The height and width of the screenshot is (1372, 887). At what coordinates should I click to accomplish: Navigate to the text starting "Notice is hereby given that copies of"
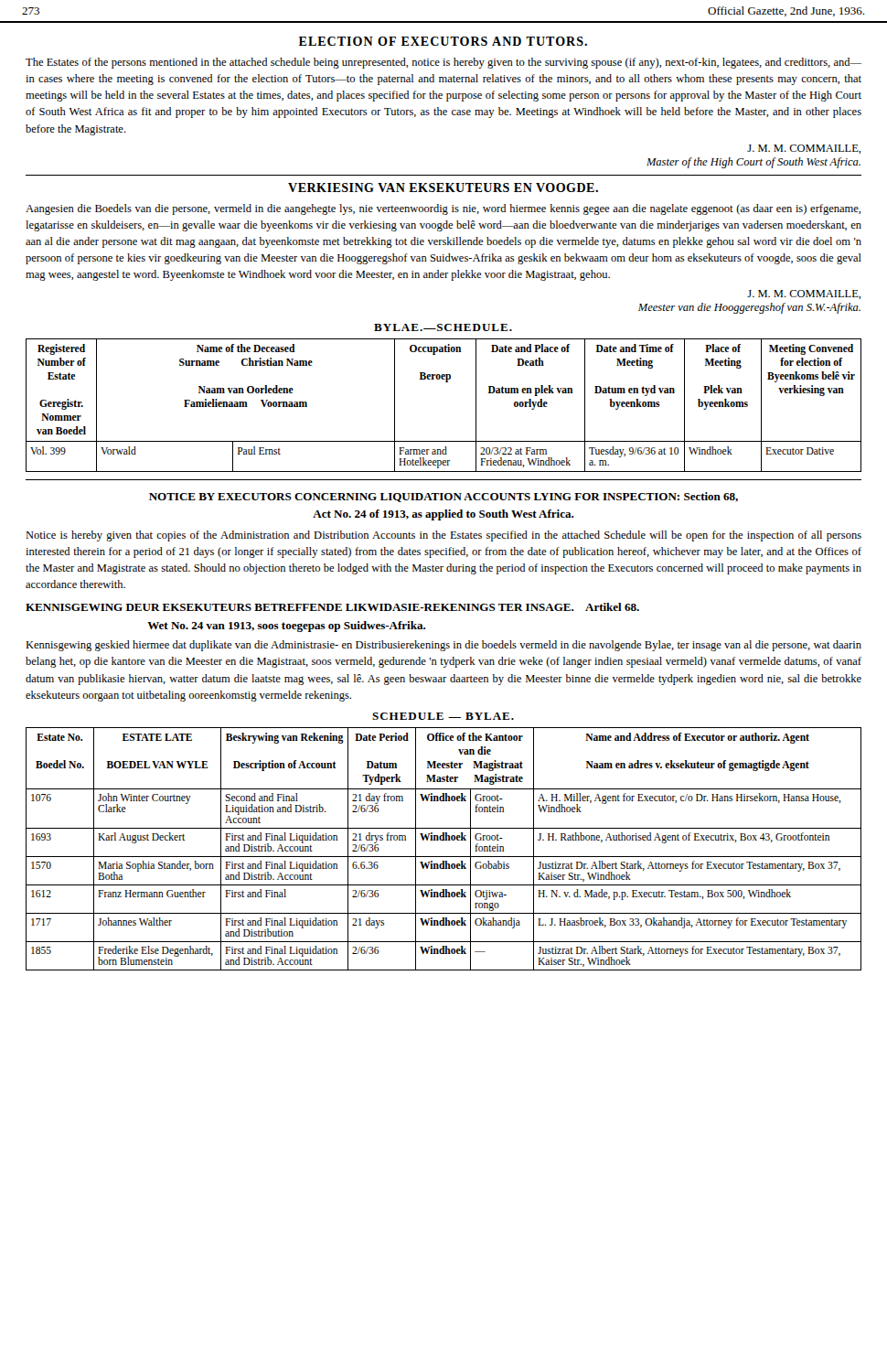pos(444,560)
